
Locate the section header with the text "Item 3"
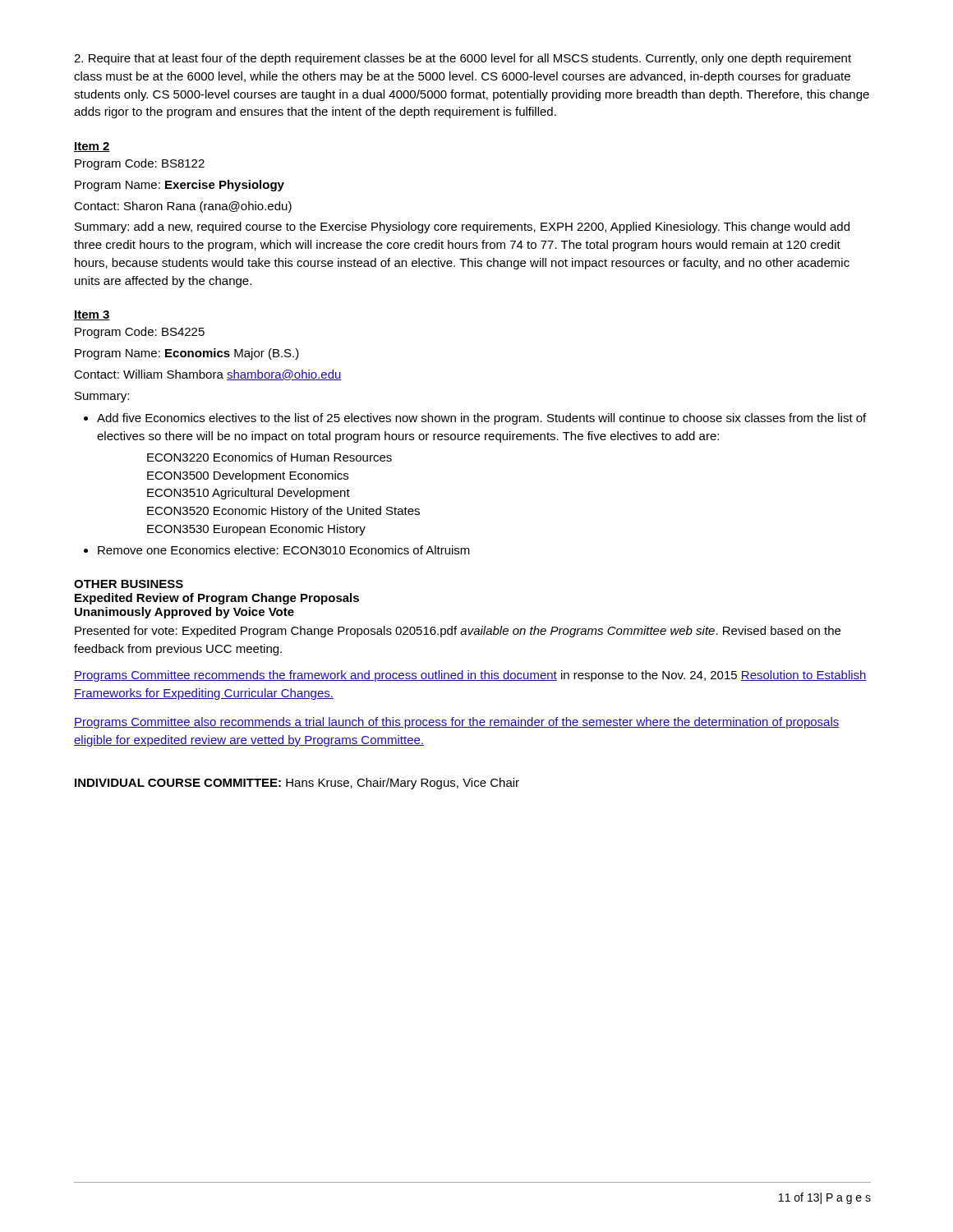pyautogui.click(x=92, y=314)
